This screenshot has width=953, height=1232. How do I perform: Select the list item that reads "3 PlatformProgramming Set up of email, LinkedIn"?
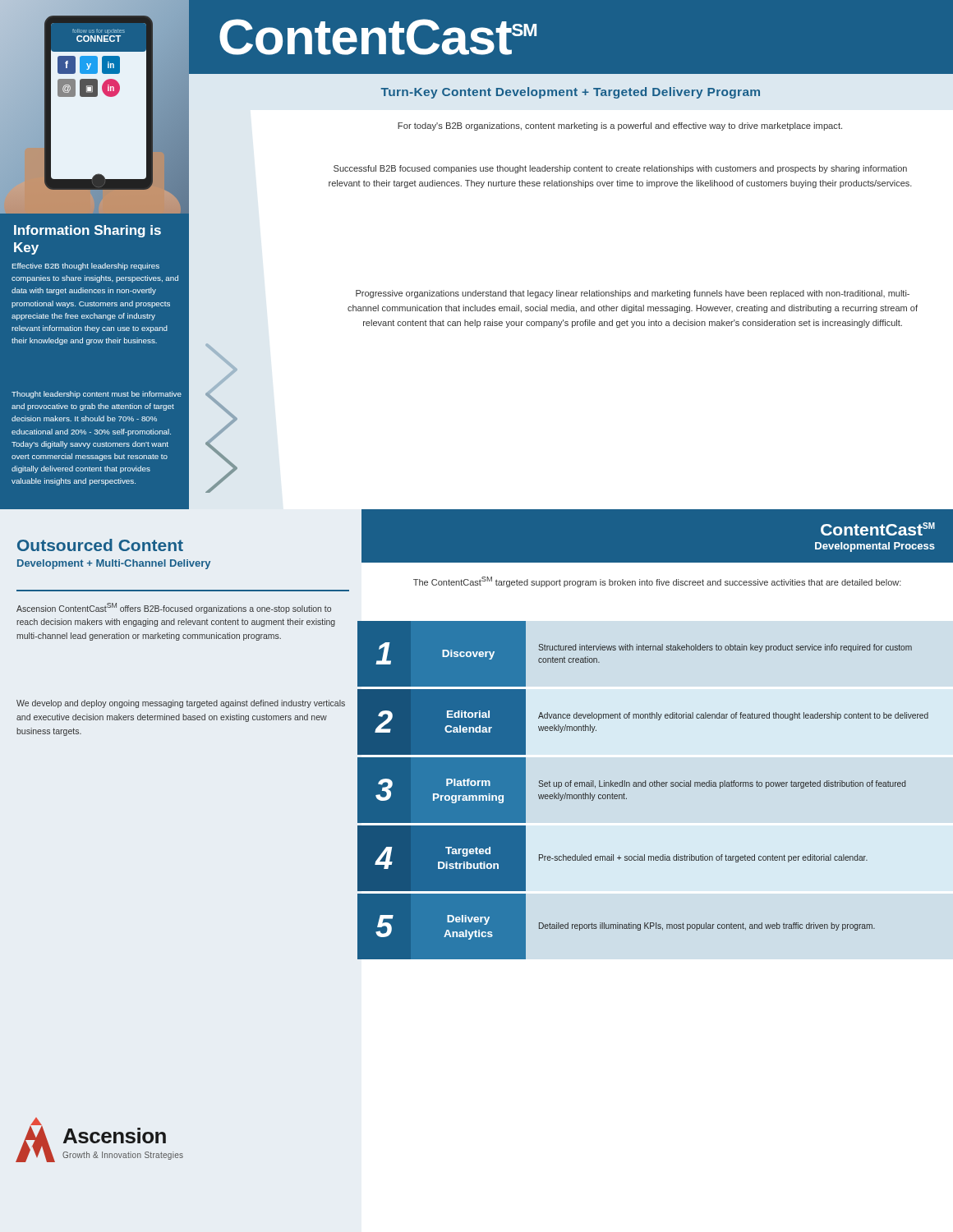point(655,790)
